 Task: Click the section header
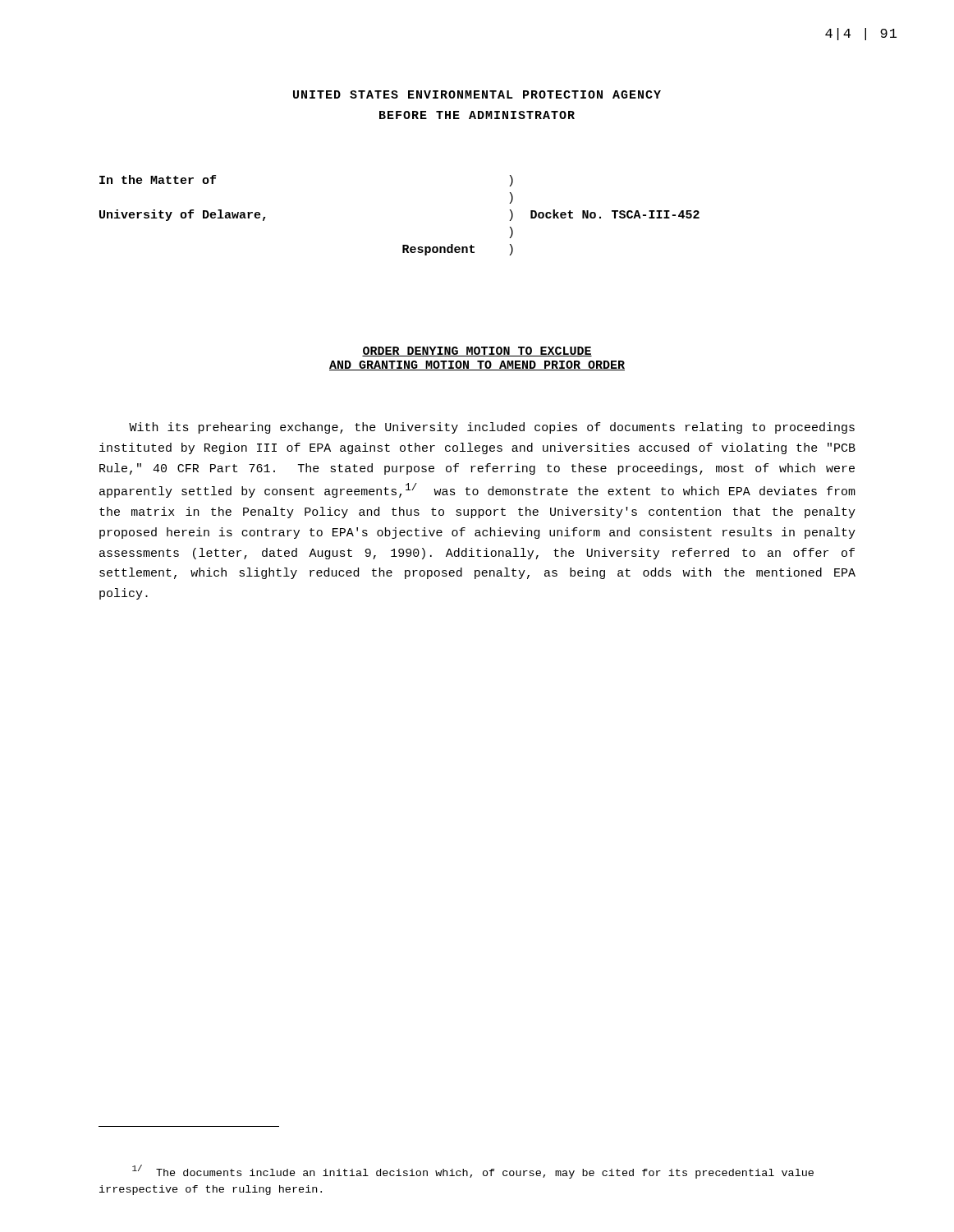click(477, 359)
